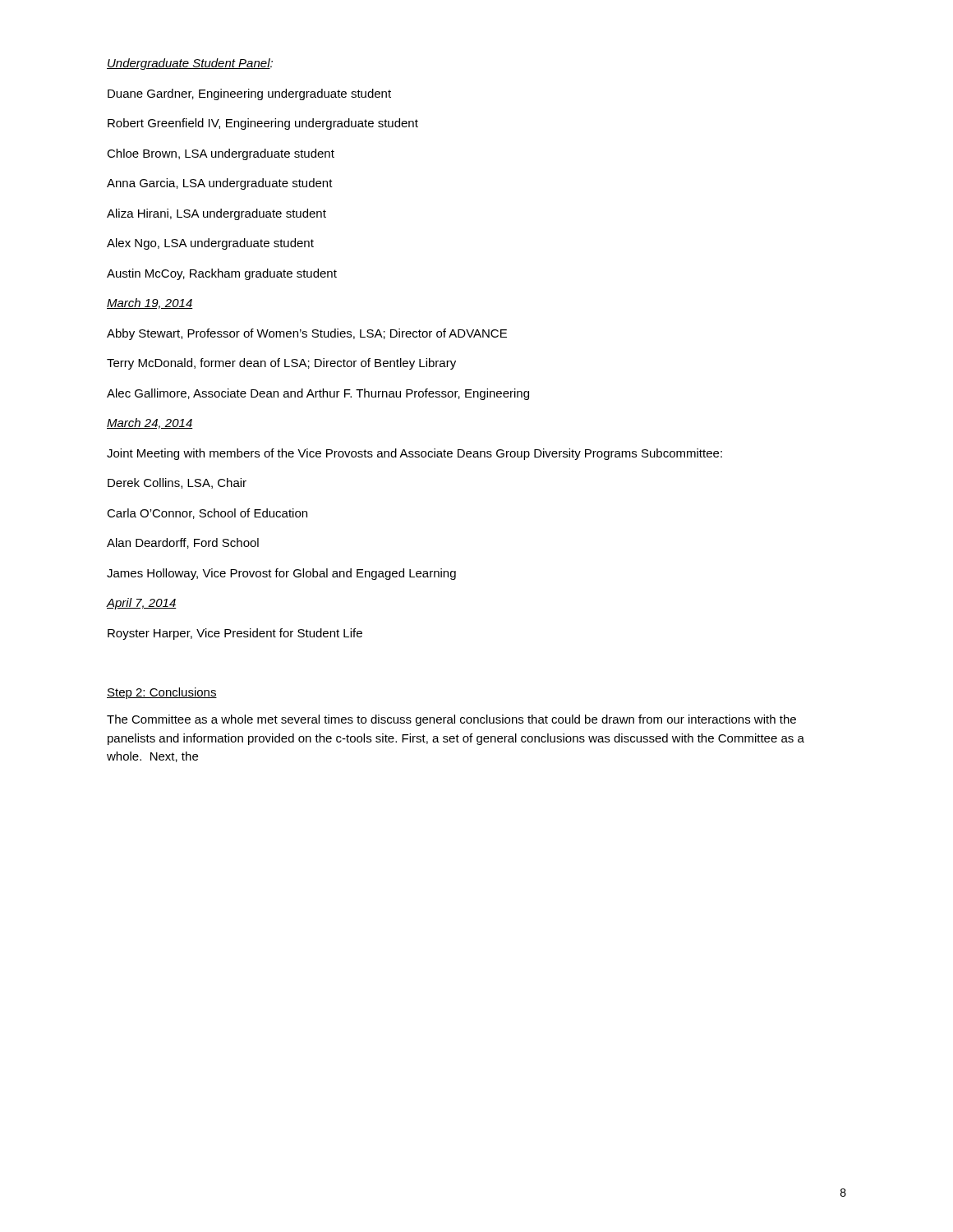Locate the block starting "Derek Collins, LSA, Chair"
The image size is (953, 1232).
click(x=177, y=483)
